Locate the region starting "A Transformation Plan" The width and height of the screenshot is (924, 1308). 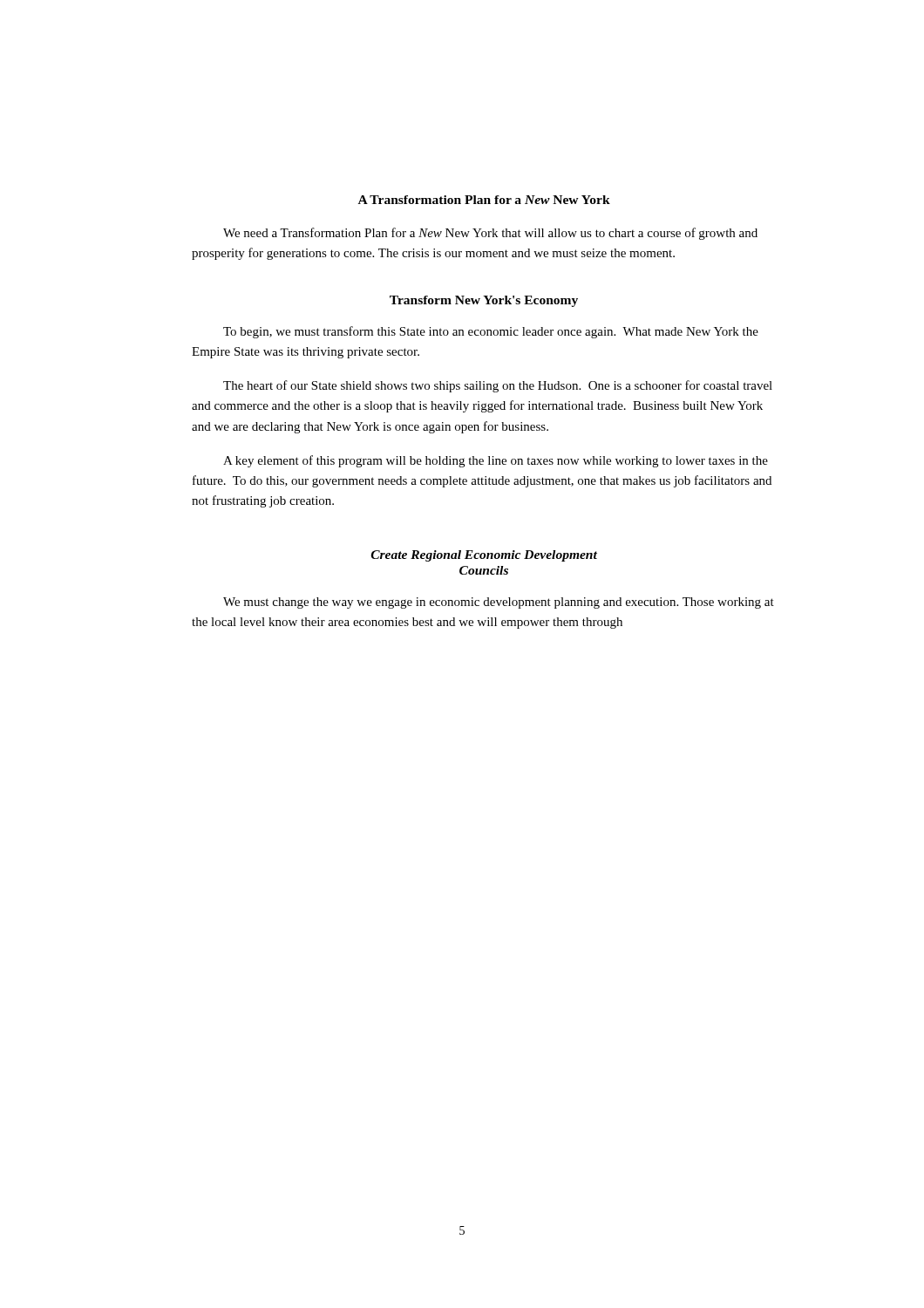coord(484,199)
